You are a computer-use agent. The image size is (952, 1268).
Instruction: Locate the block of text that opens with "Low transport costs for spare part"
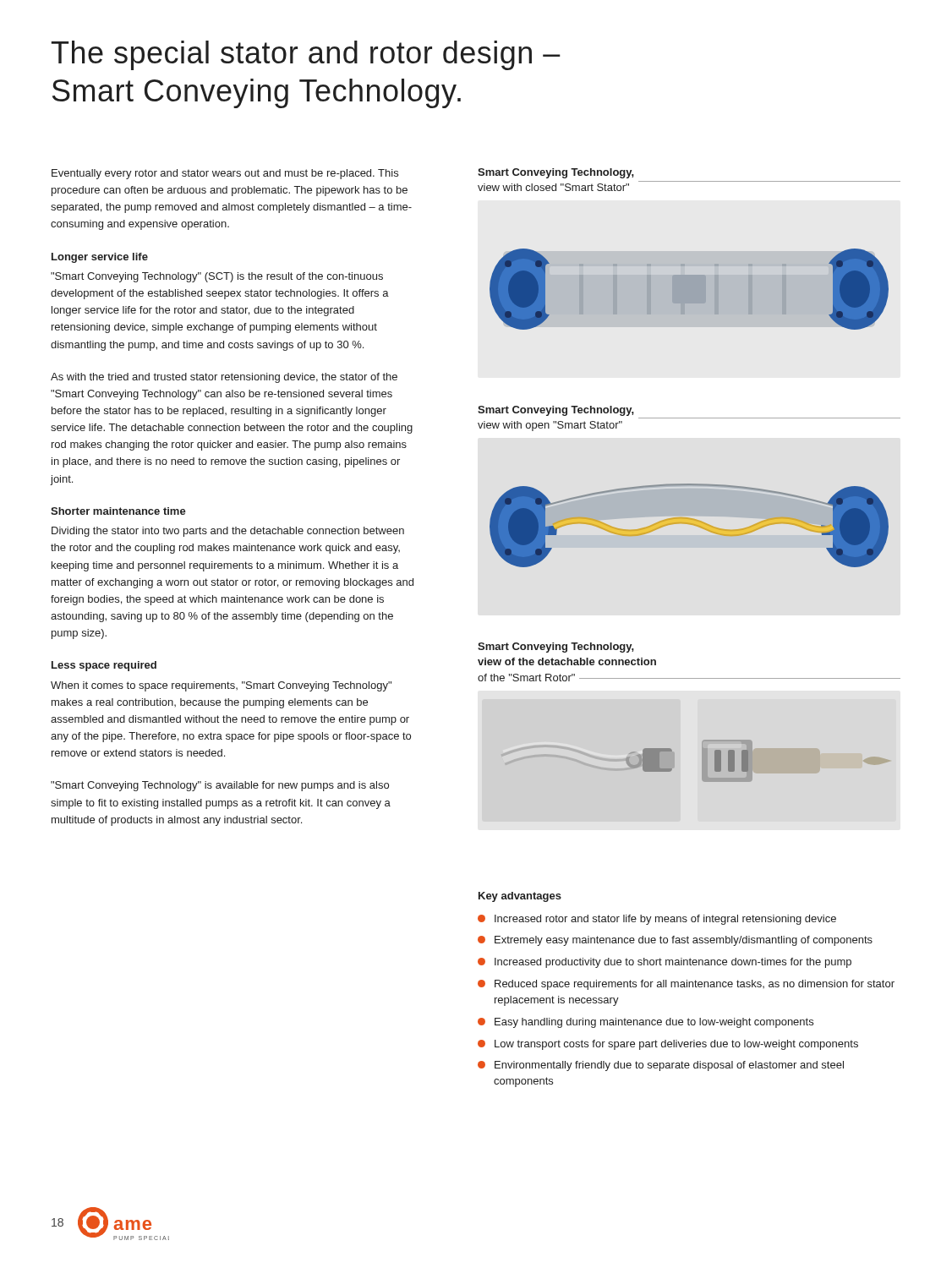coord(668,1044)
